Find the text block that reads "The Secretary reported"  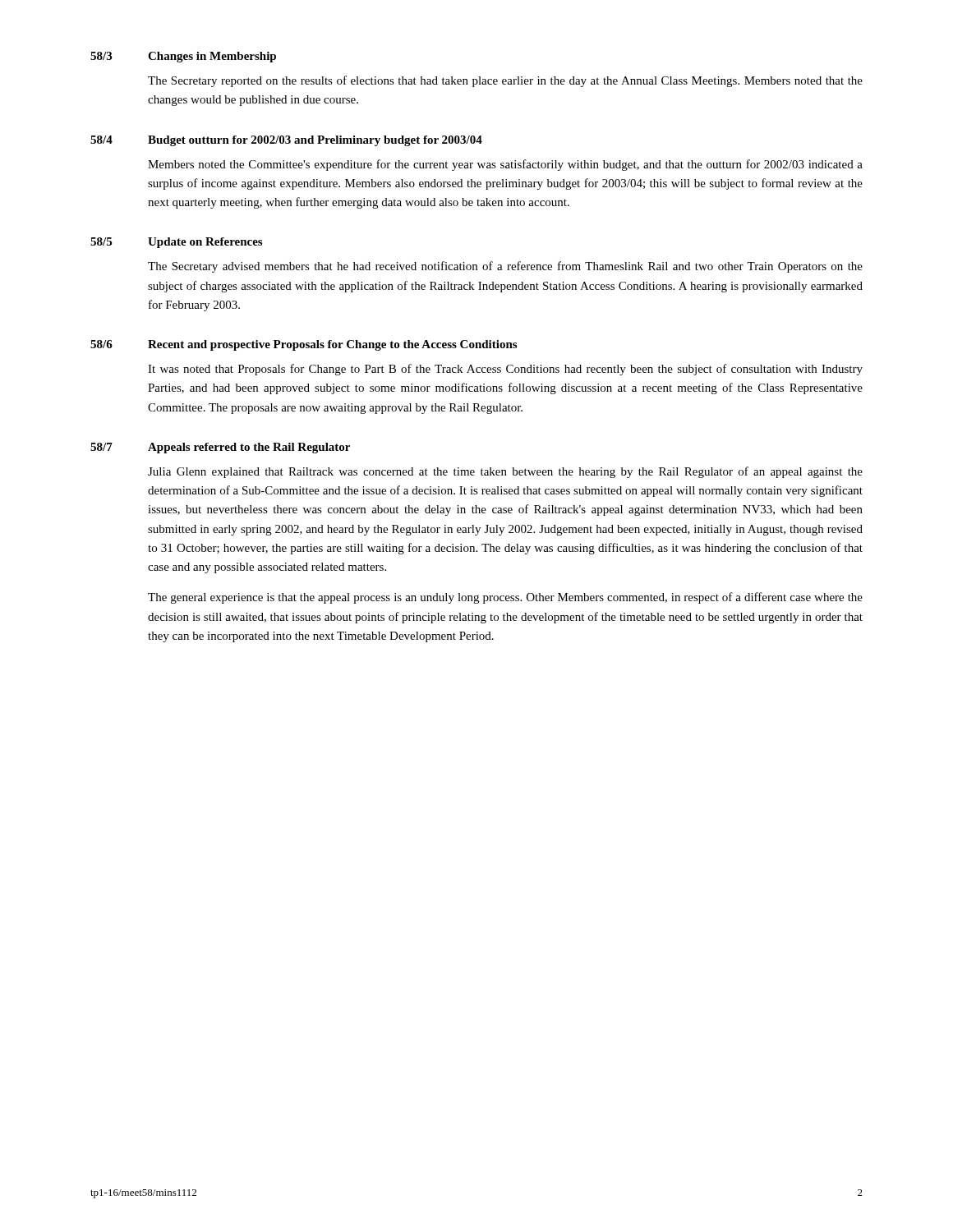[x=505, y=91]
